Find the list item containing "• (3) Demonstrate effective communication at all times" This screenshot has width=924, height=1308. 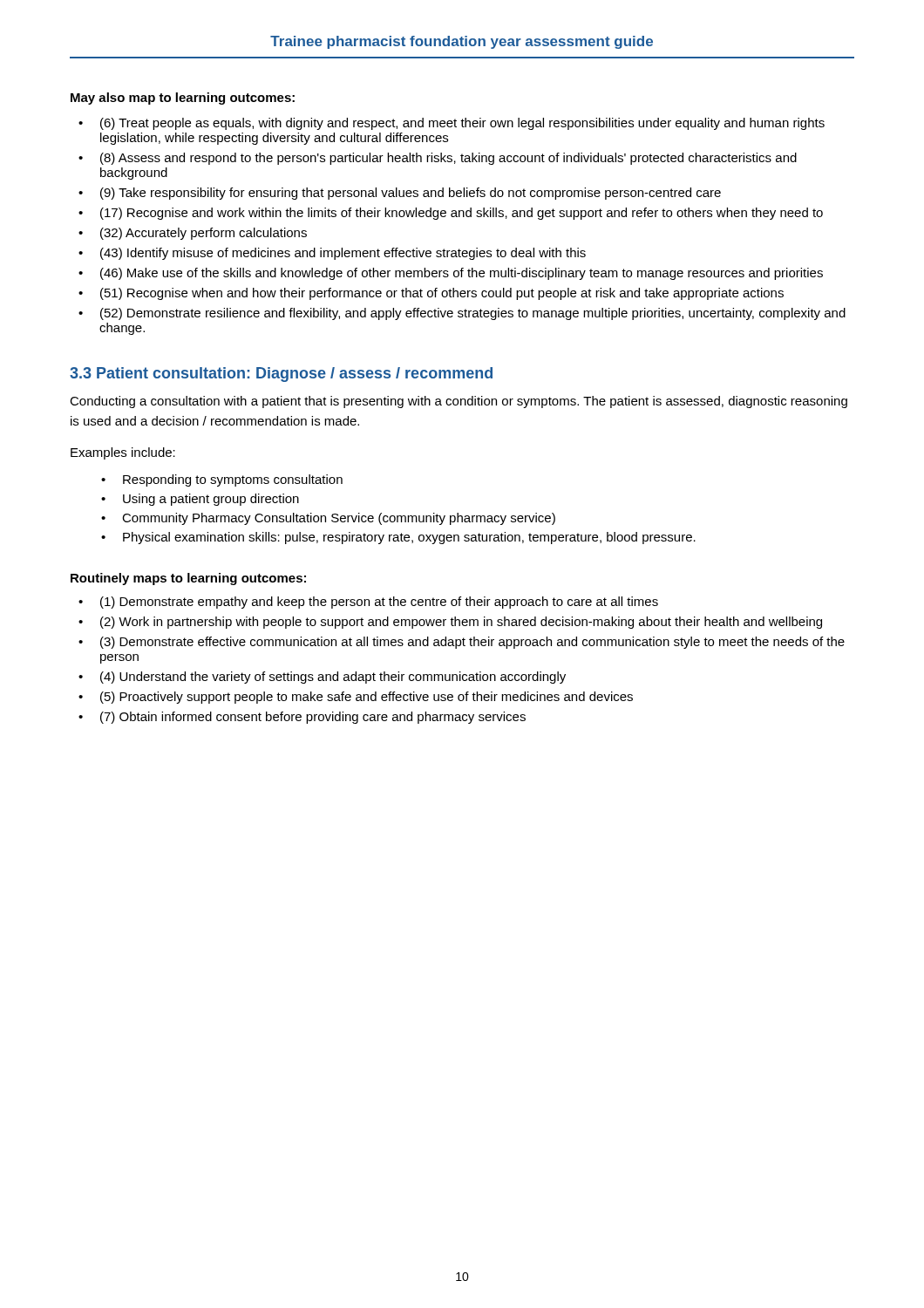coord(466,648)
